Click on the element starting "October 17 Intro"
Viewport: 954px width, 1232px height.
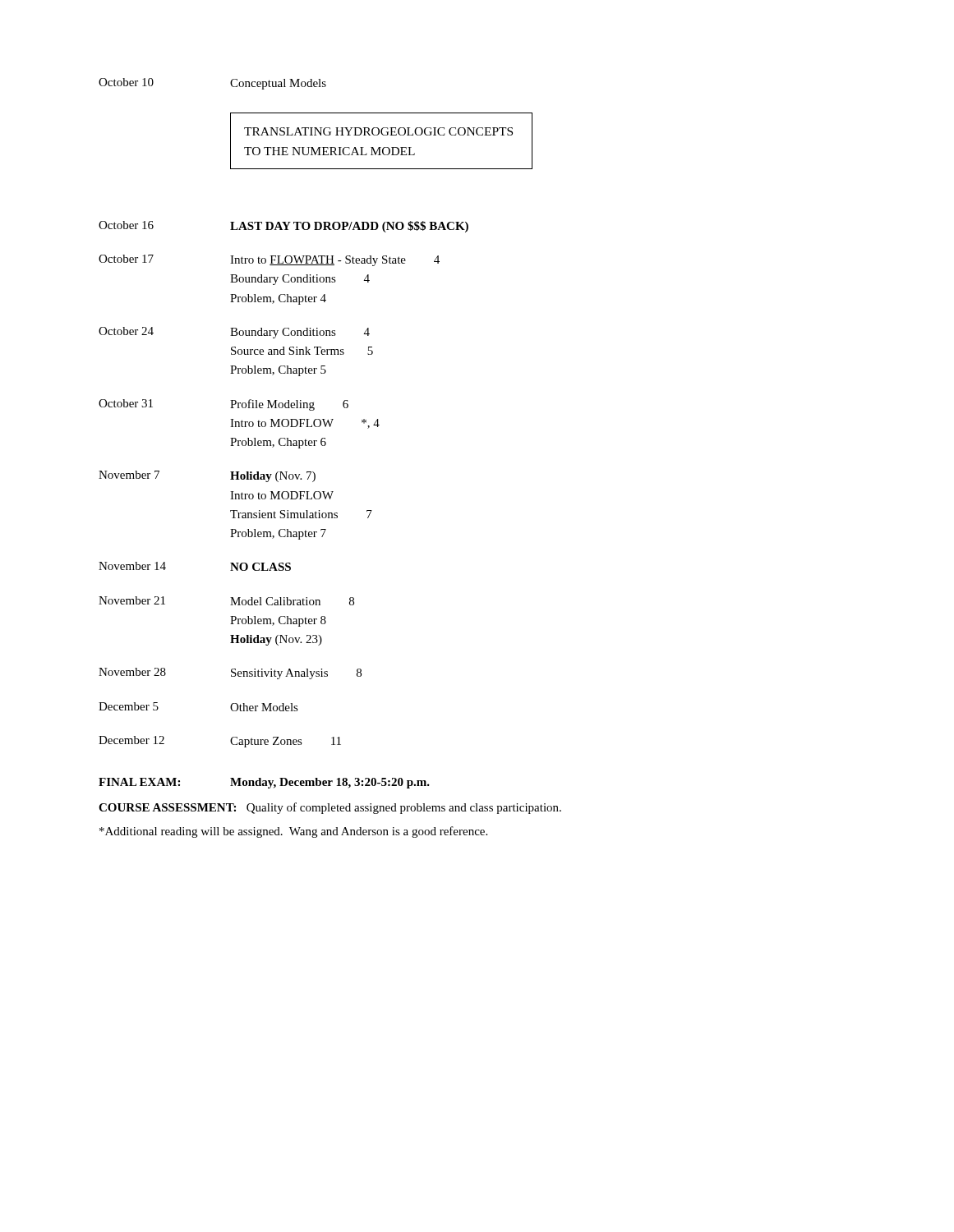tap(269, 260)
